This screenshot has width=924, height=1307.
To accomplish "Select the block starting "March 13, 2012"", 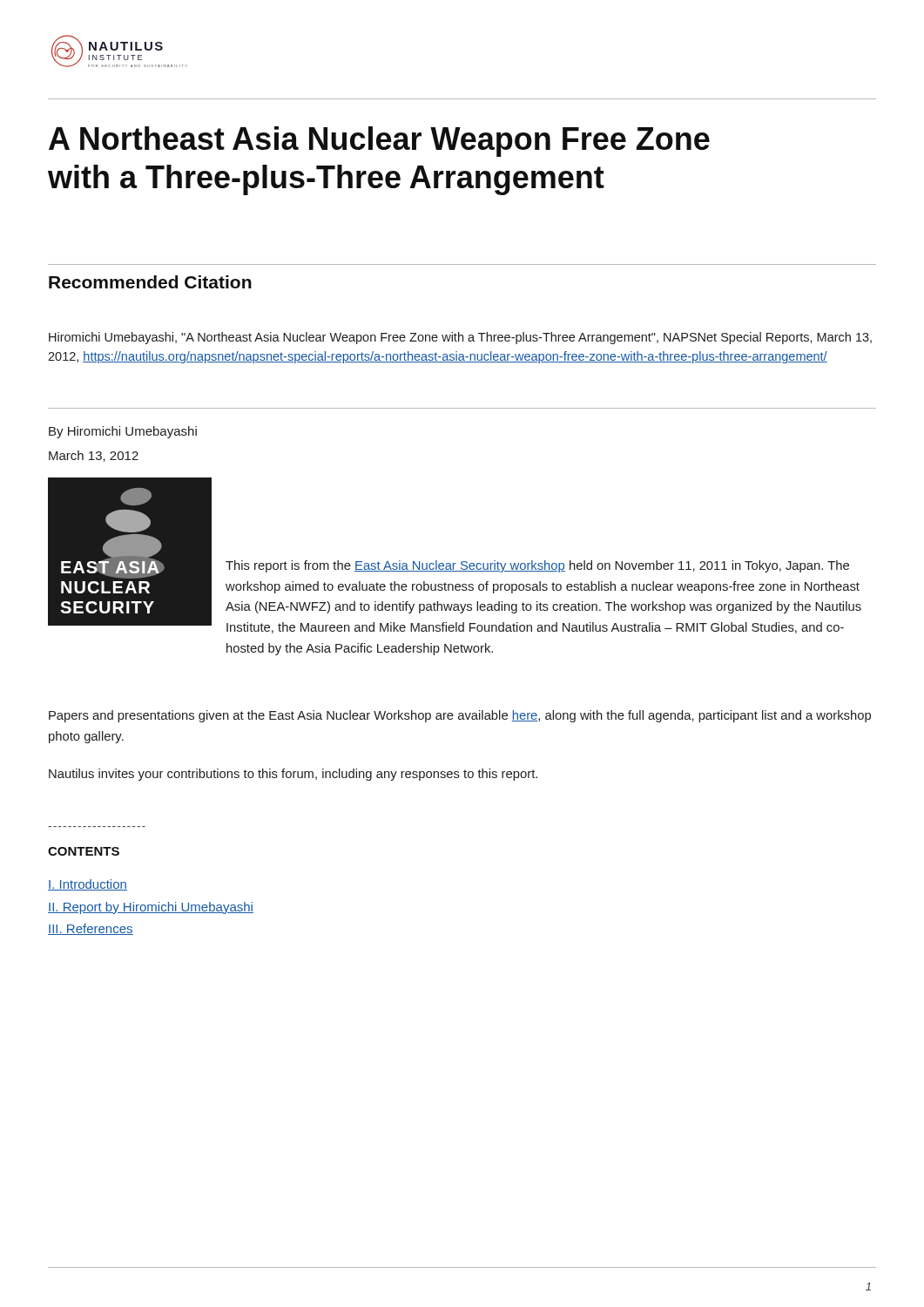I will (x=93, y=455).
